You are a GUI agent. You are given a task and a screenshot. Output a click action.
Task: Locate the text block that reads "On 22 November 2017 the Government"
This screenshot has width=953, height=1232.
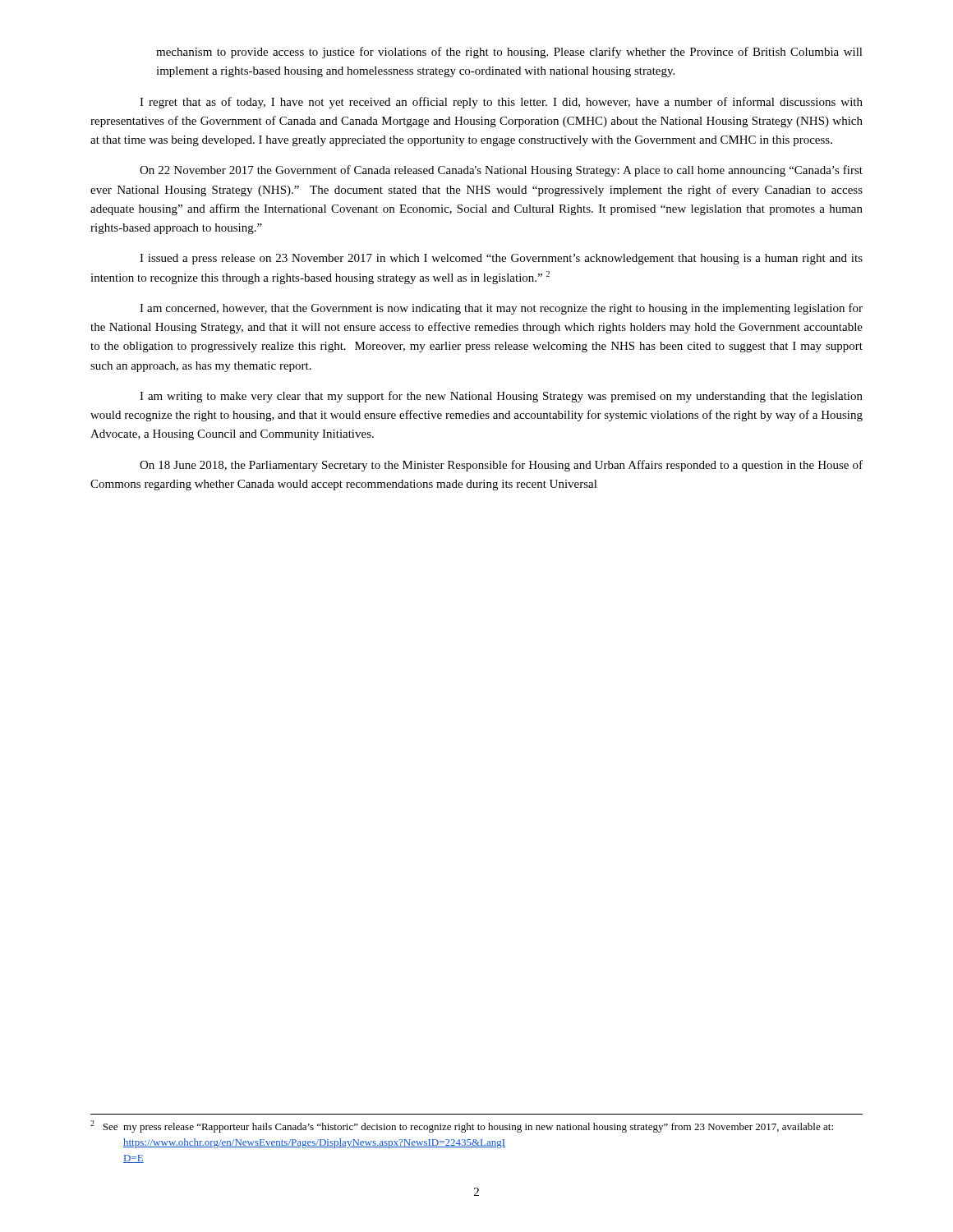476,199
